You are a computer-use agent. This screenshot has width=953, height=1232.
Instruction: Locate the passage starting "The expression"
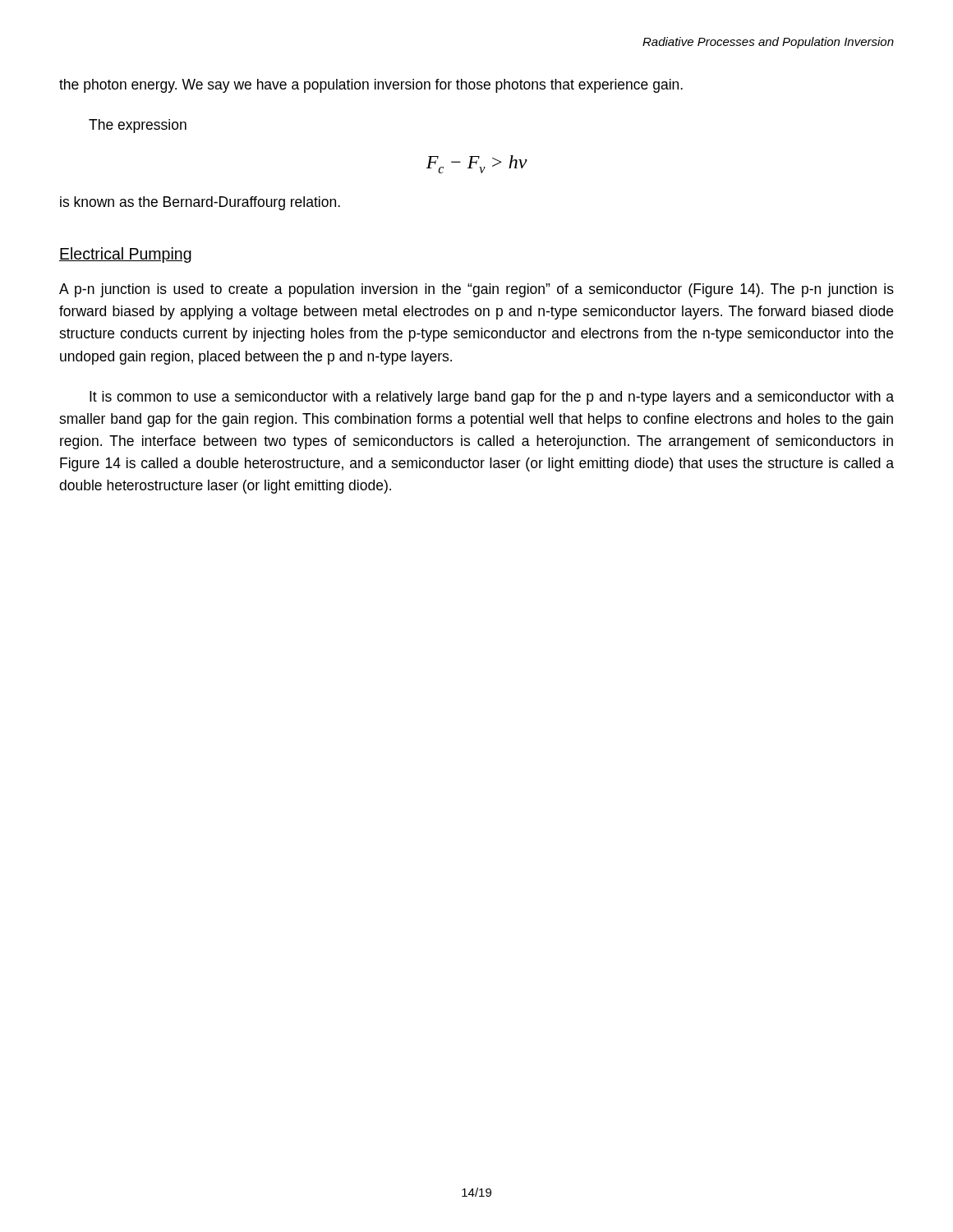[138, 125]
